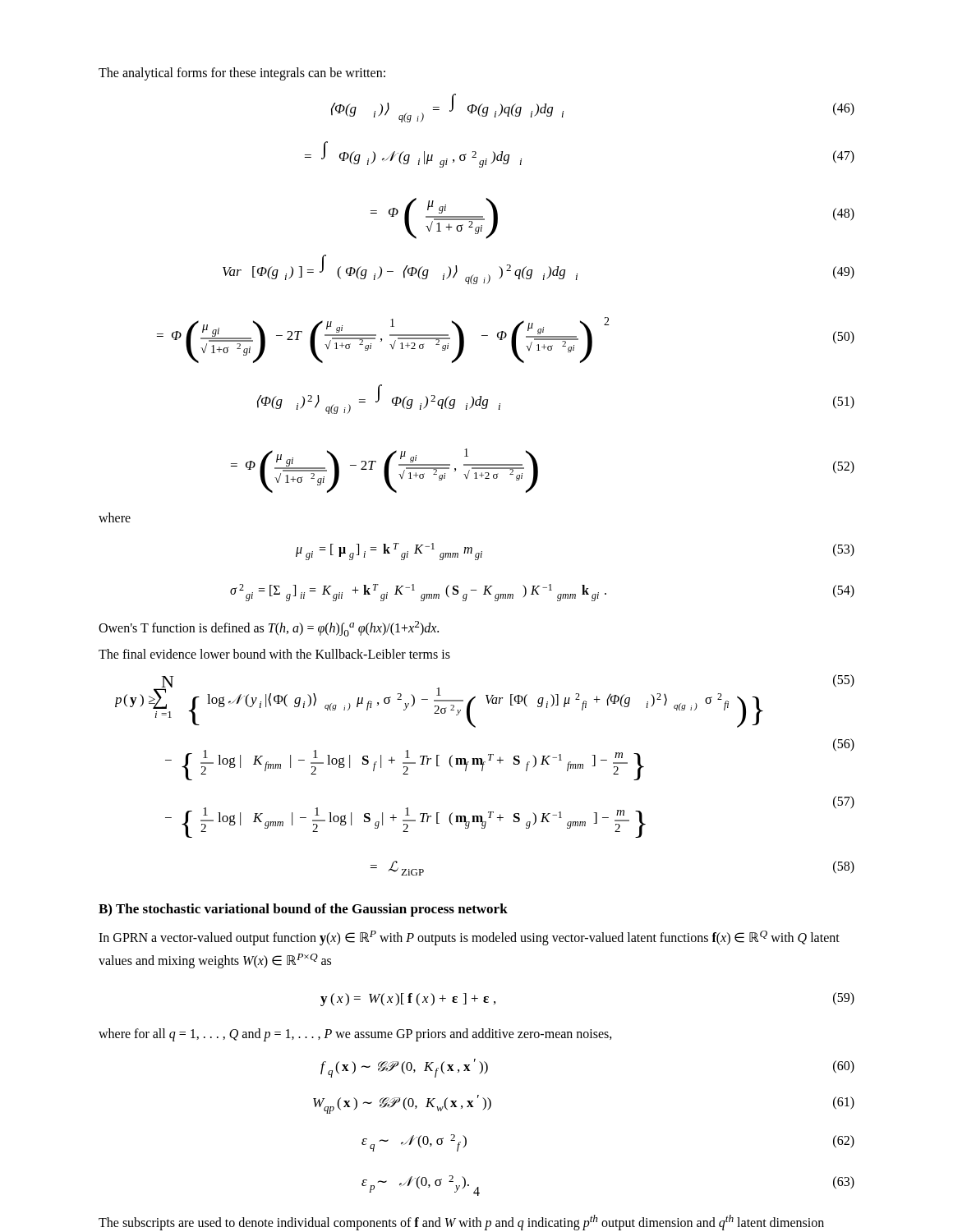
Task: Click on the element starting "μ gi = [ μ g"
Action: tap(387, 551)
